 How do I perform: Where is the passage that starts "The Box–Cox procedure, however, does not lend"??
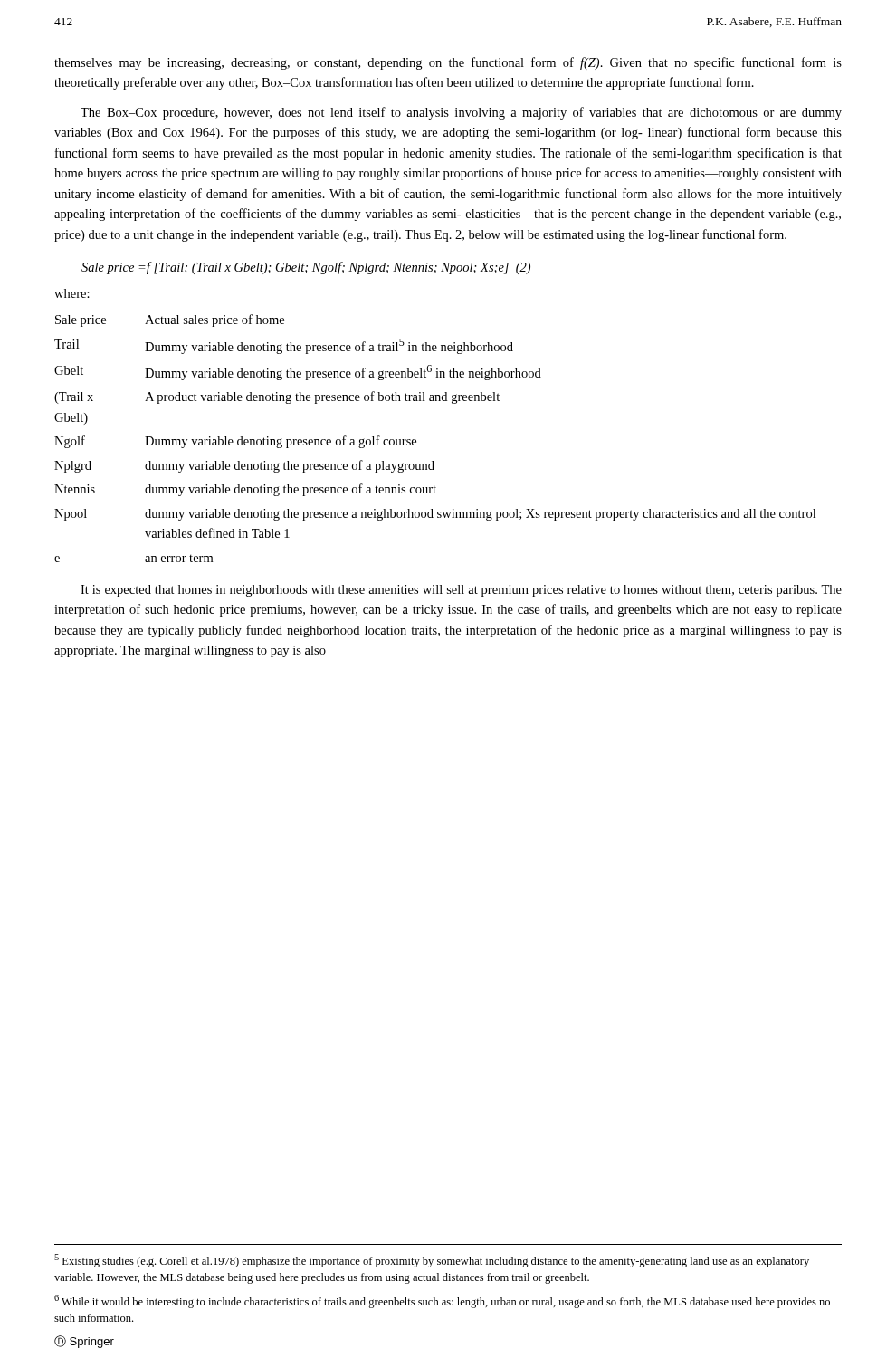tap(448, 173)
